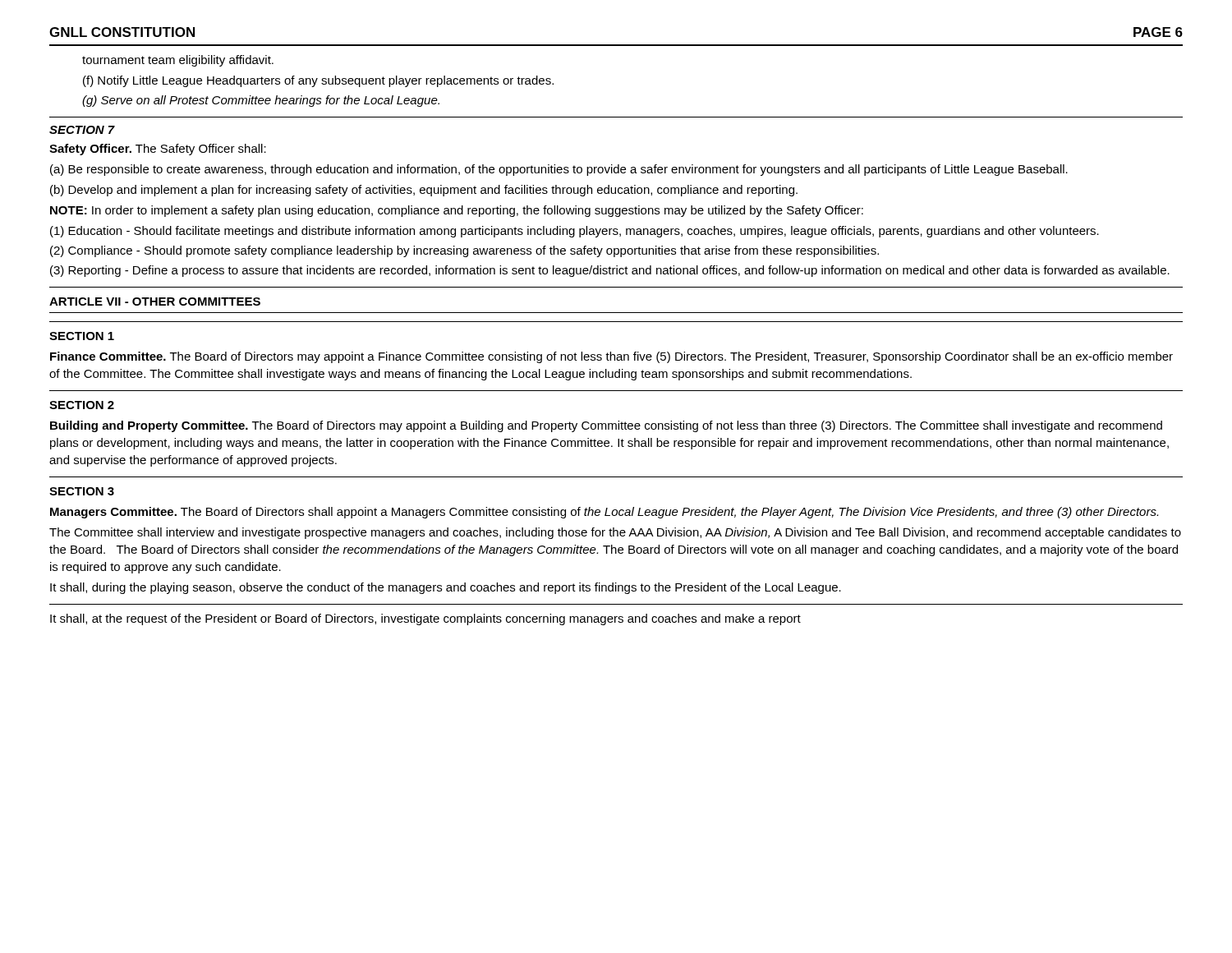The height and width of the screenshot is (953, 1232).
Task: Click on the passage starting "SECTION 7"
Action: [x=82, y=129]
